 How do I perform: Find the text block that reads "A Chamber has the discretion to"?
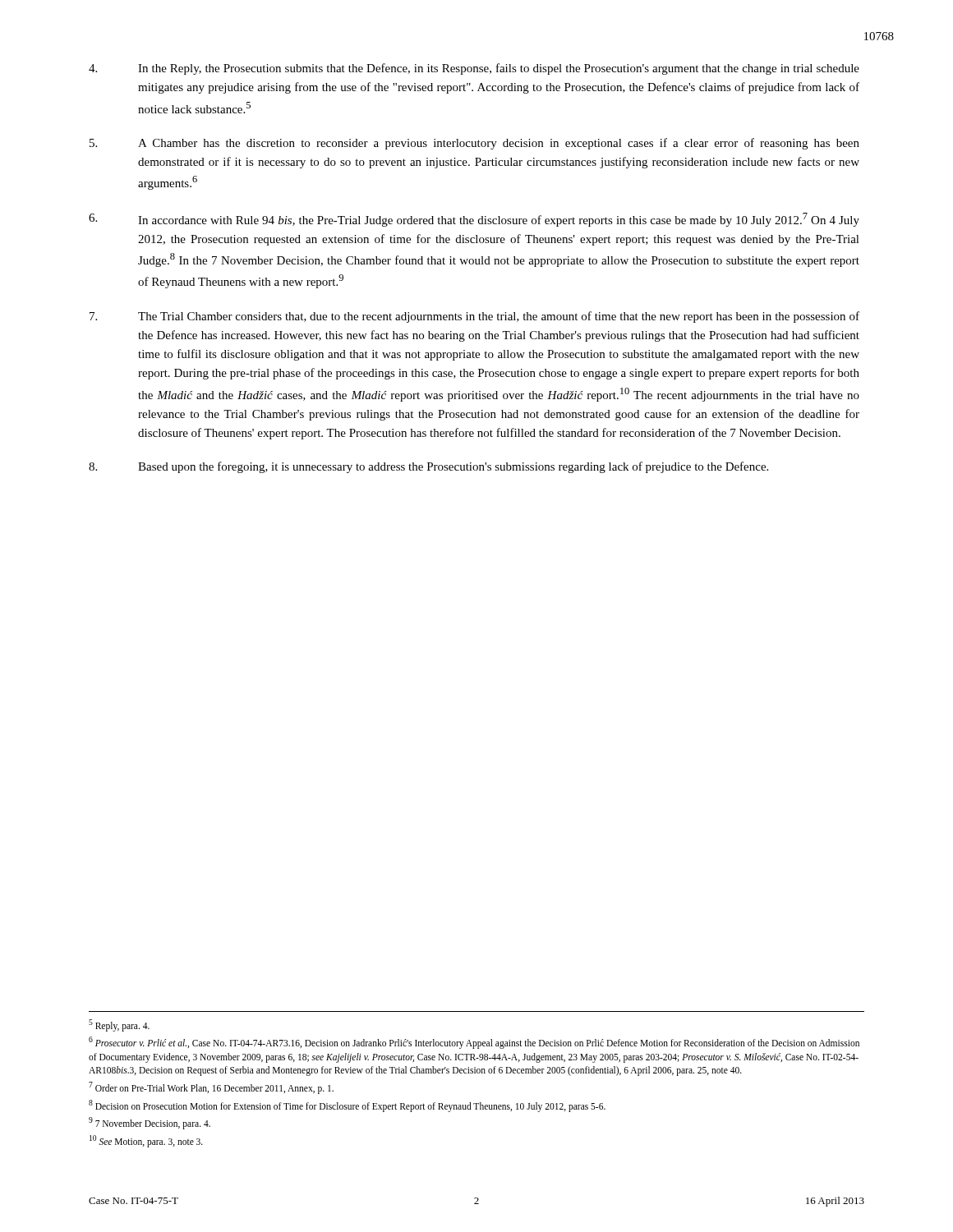(x=474, y=164)
